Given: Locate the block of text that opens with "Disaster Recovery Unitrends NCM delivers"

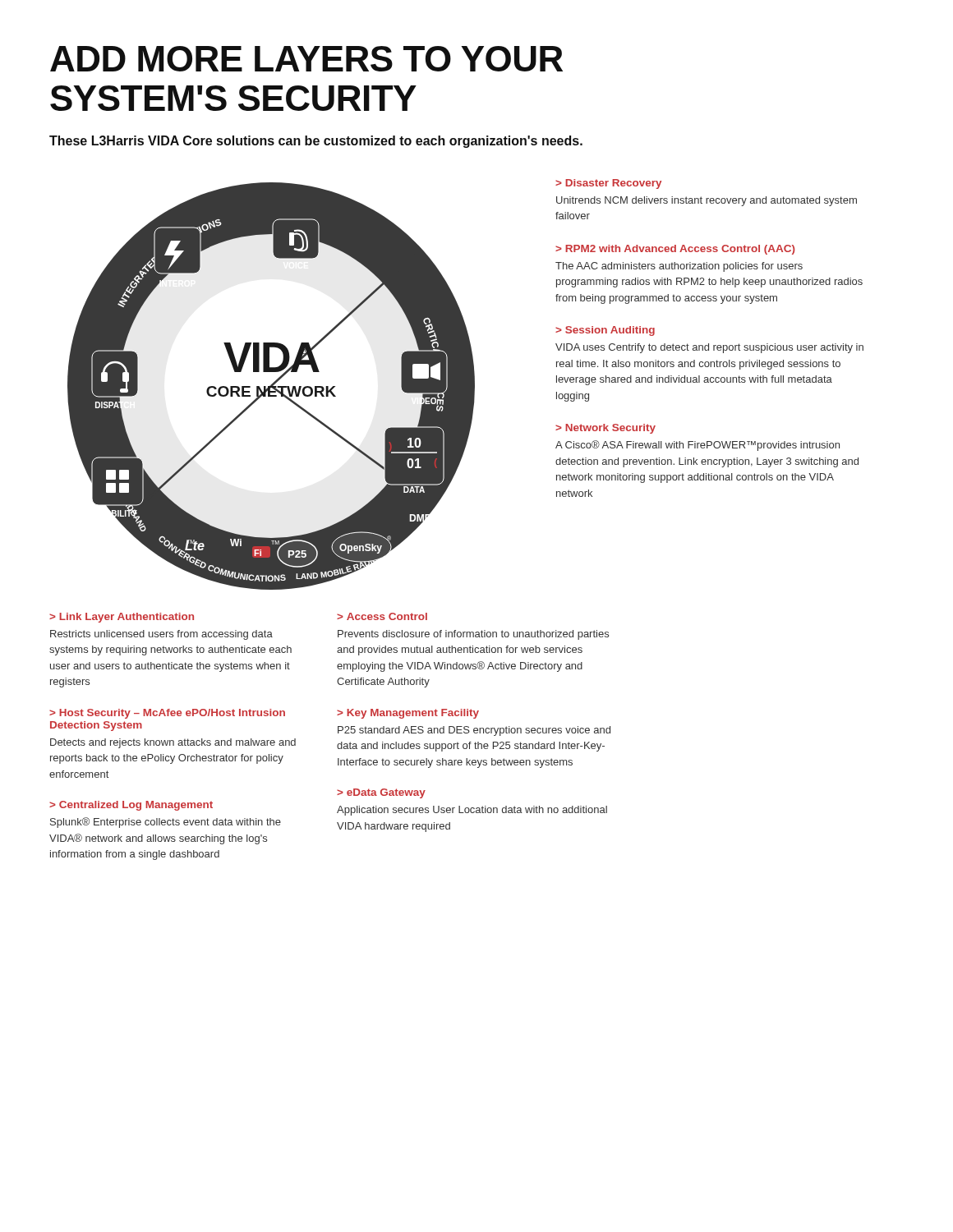Looking at the screenshot, I should click(x=711, y=200).
